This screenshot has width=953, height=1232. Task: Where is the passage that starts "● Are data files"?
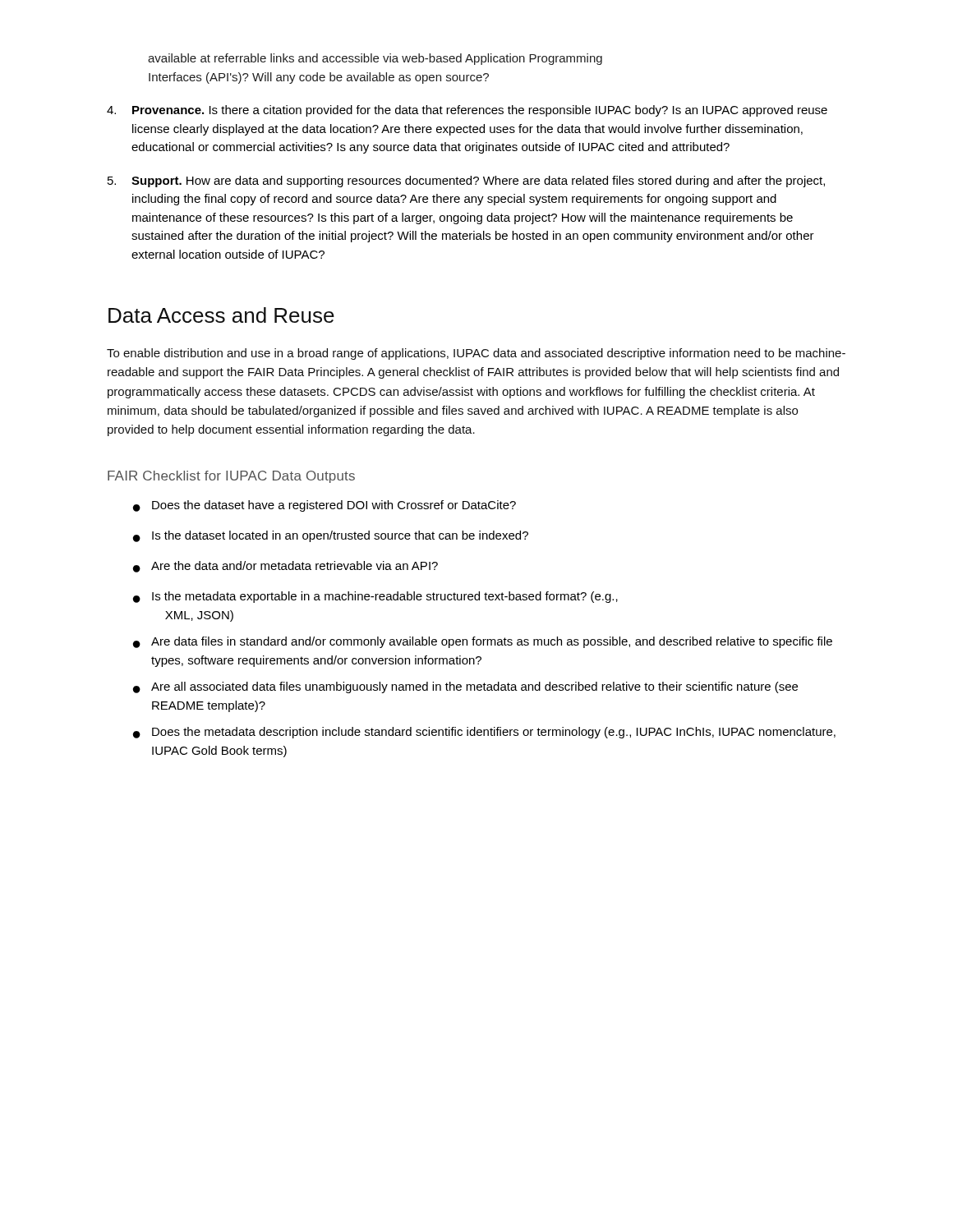click(x=489, y=651)
